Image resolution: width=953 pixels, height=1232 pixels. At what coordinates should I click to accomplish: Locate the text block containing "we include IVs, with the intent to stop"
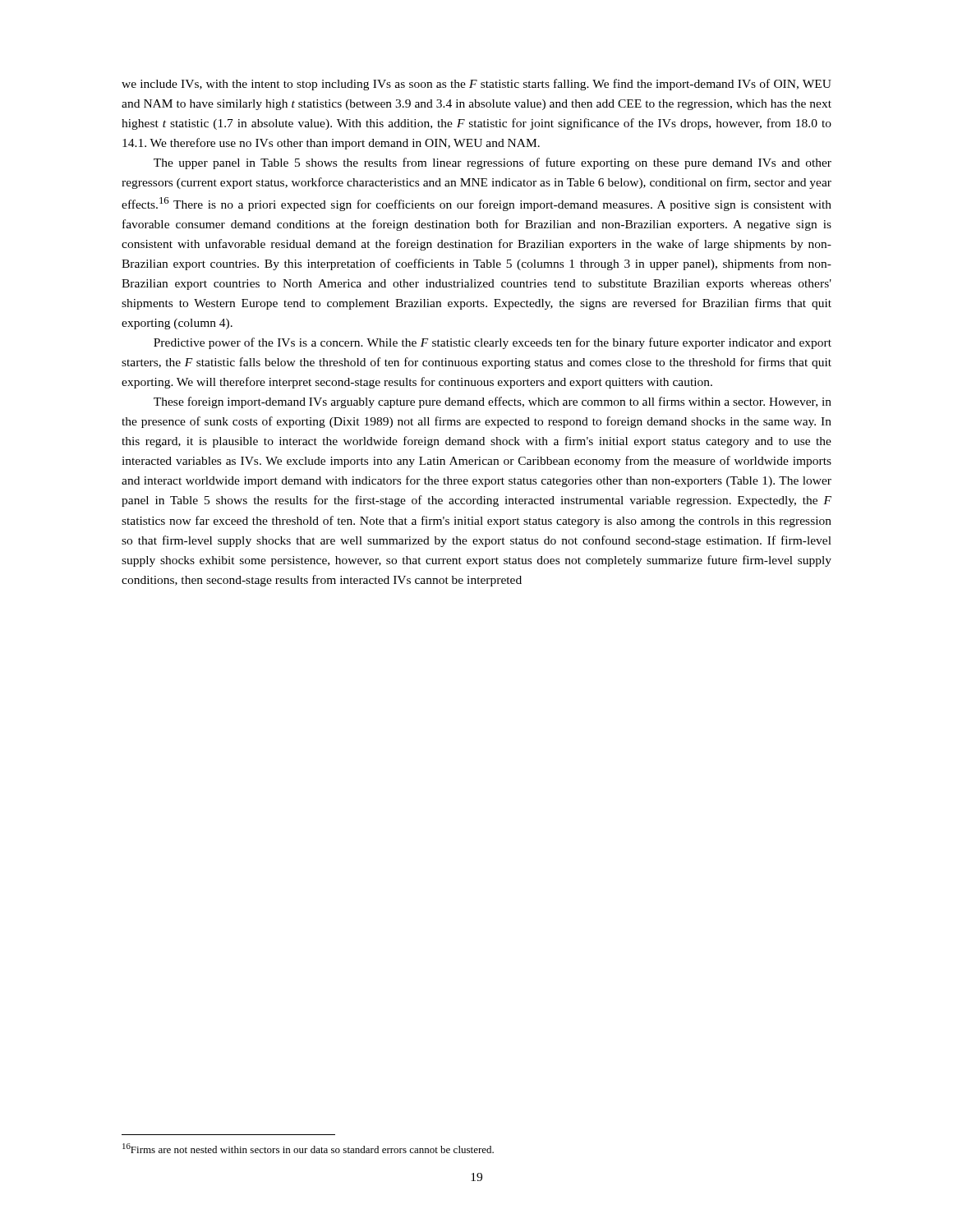[x=476, y=332]
